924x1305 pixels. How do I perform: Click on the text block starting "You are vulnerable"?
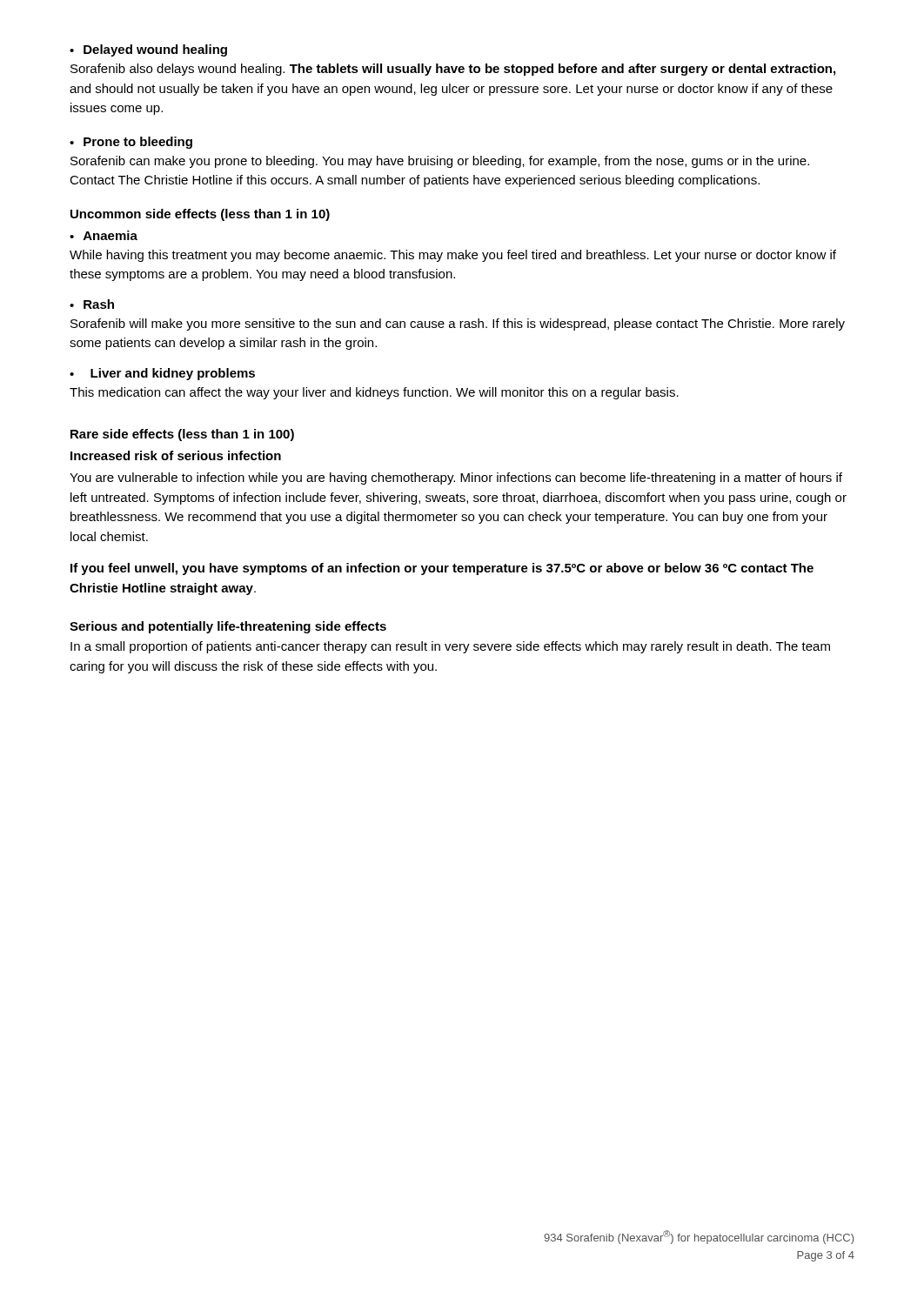(x=462, y=507)
